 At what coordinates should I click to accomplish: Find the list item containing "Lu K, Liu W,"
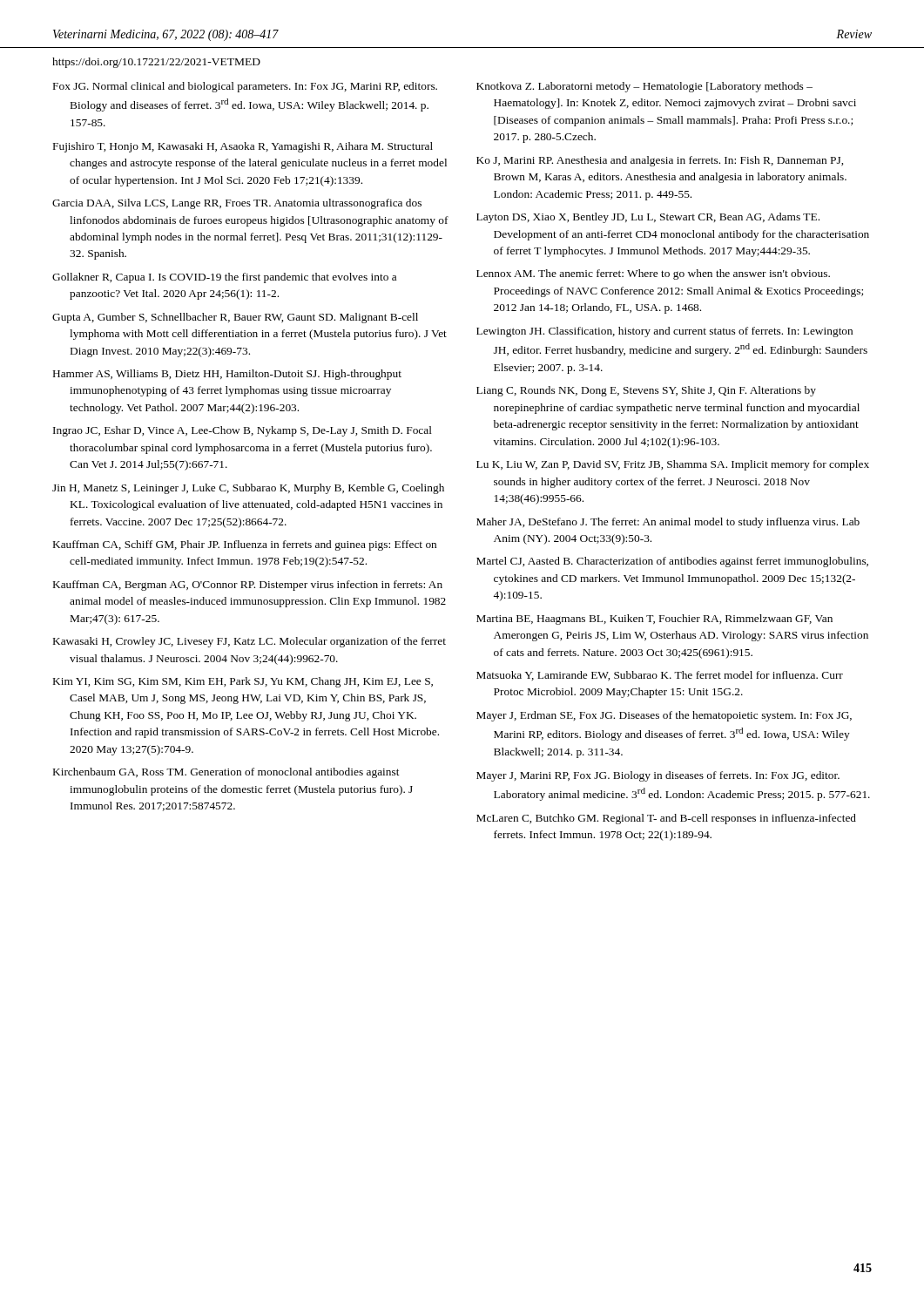673,481
